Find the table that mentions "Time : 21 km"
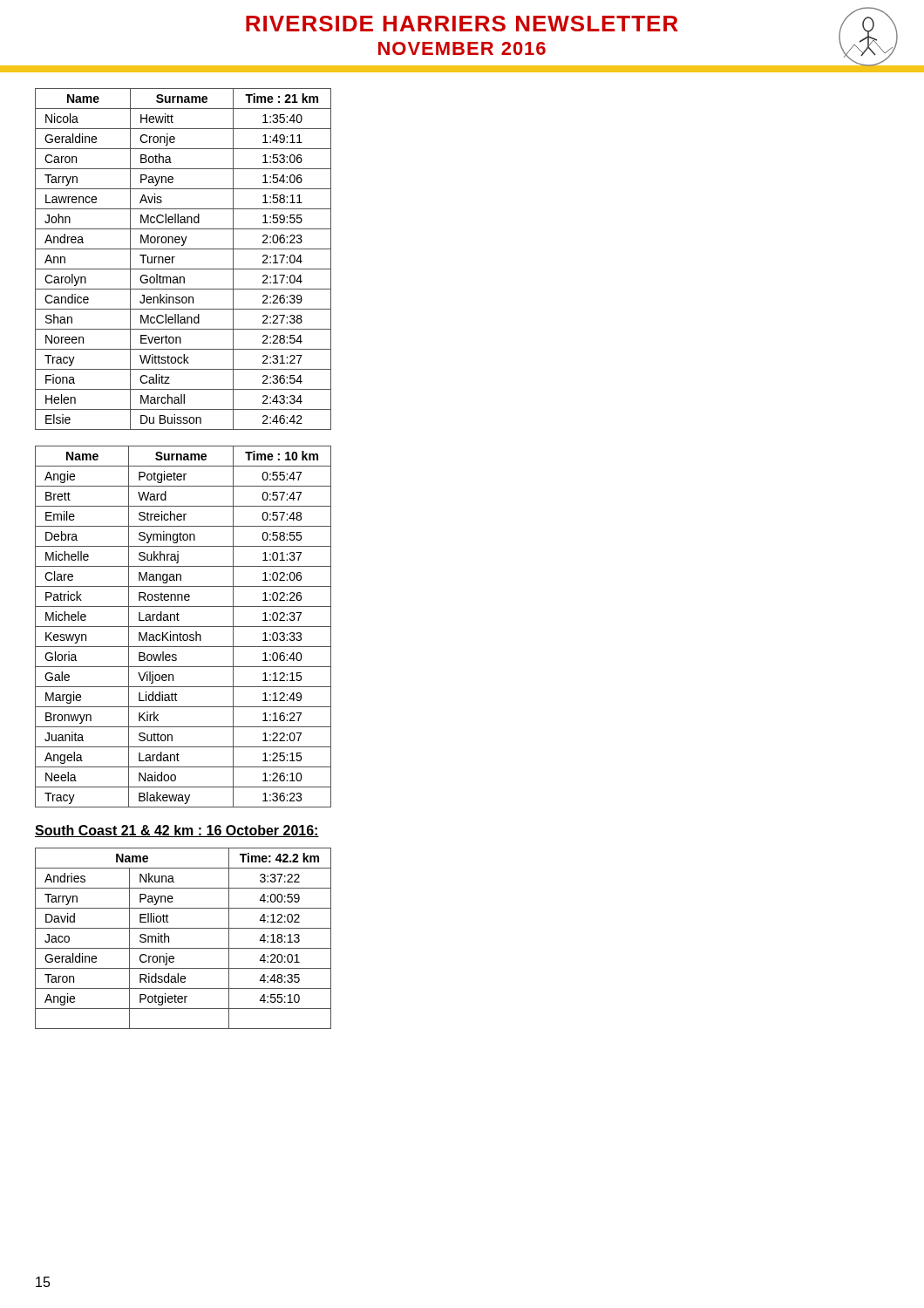924x1308 pixels. click(462, 259)
